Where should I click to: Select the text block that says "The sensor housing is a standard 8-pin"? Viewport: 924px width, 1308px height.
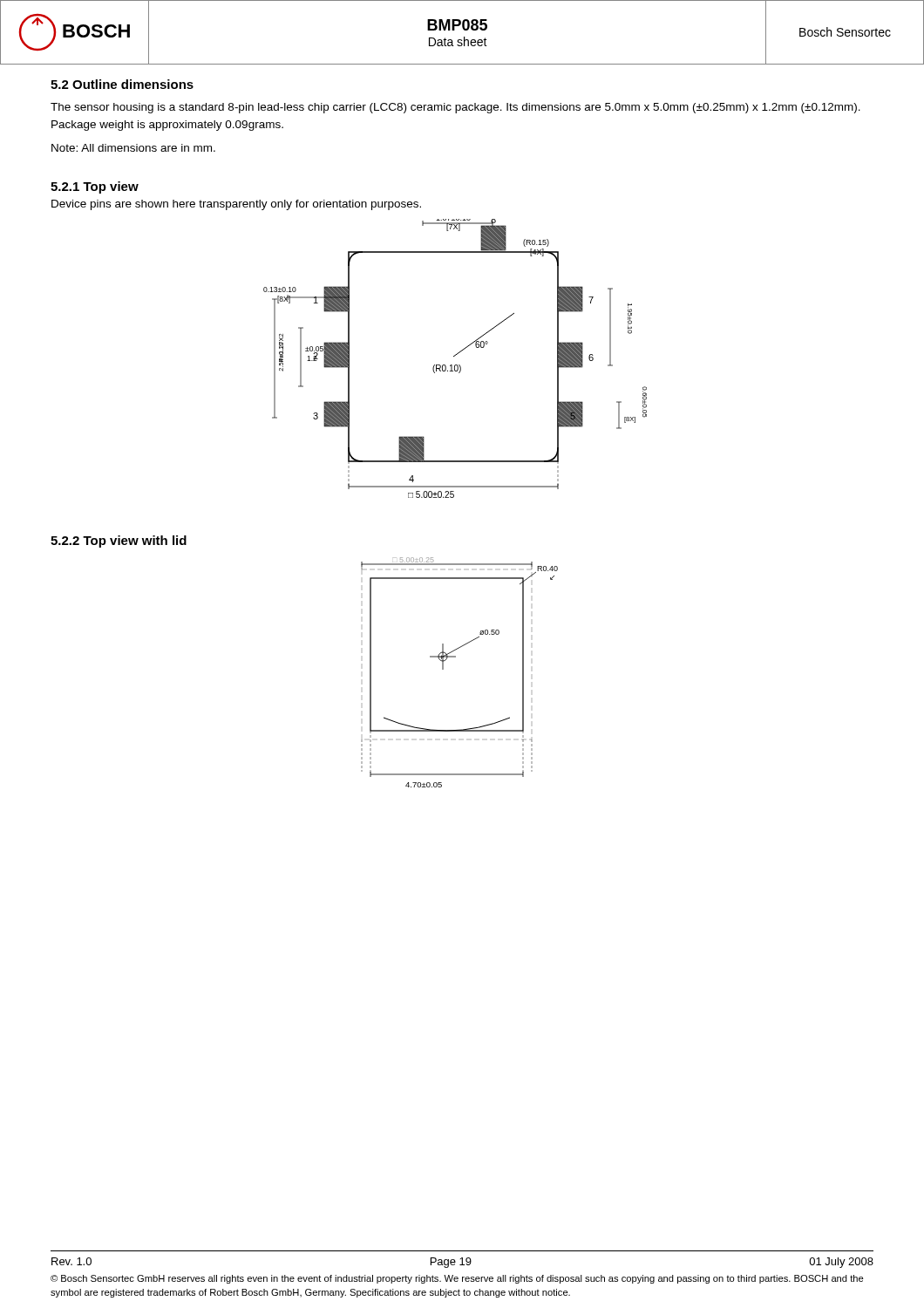point(462,116)
